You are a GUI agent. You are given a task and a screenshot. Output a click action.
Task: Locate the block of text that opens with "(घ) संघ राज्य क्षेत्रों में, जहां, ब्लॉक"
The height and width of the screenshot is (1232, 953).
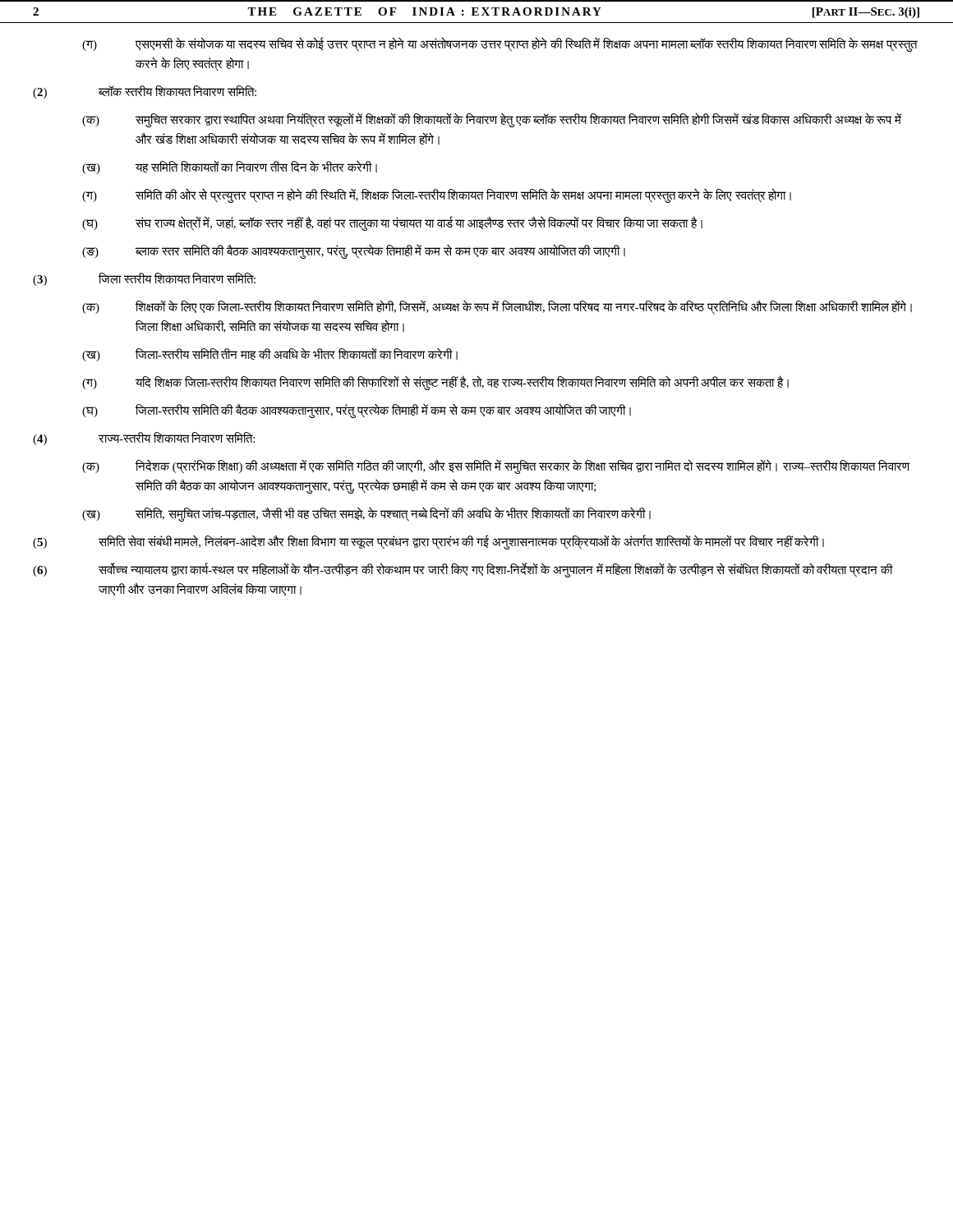click(393, 223)
